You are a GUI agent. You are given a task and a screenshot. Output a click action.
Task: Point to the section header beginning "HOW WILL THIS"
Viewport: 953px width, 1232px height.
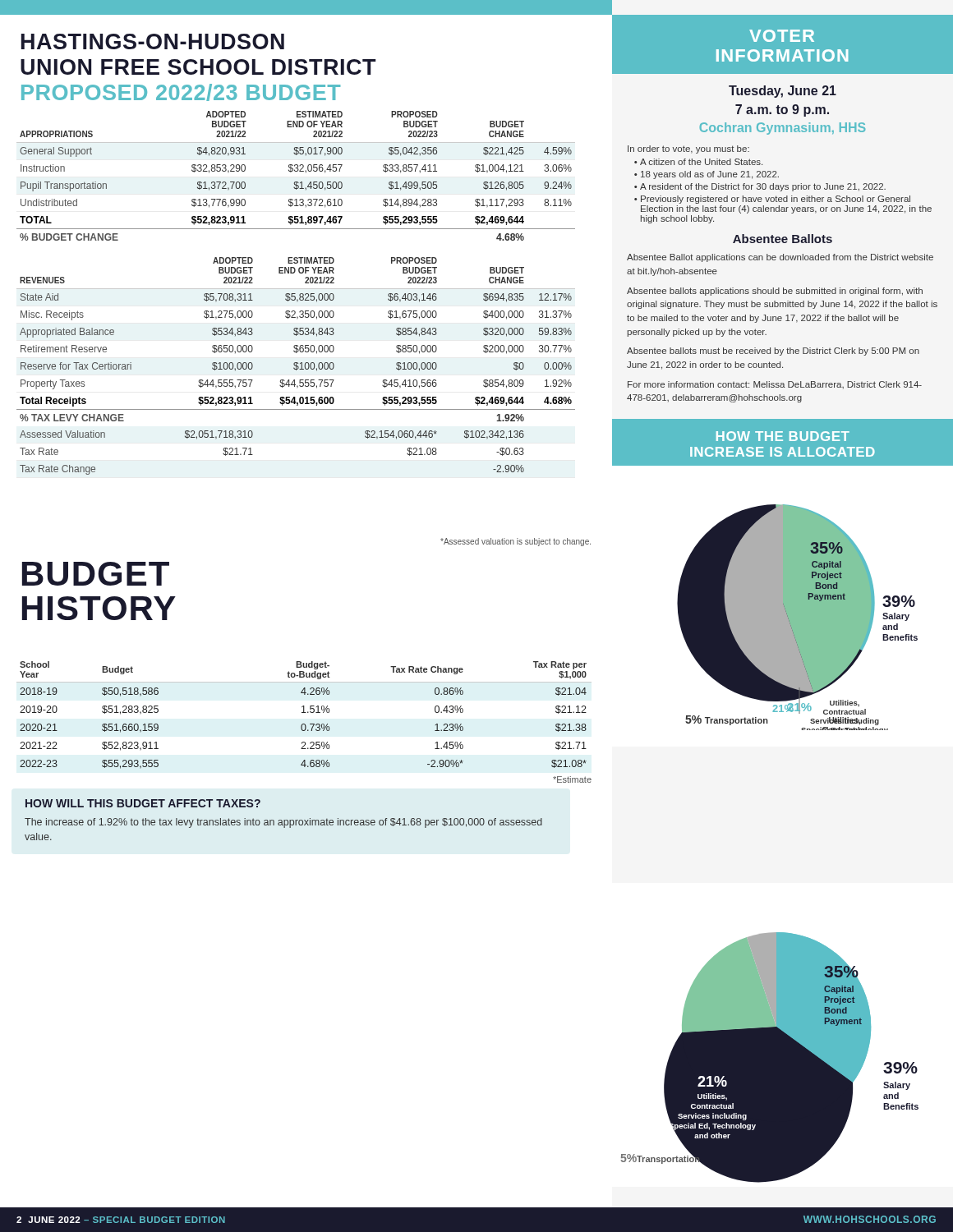tap(291, 821)
